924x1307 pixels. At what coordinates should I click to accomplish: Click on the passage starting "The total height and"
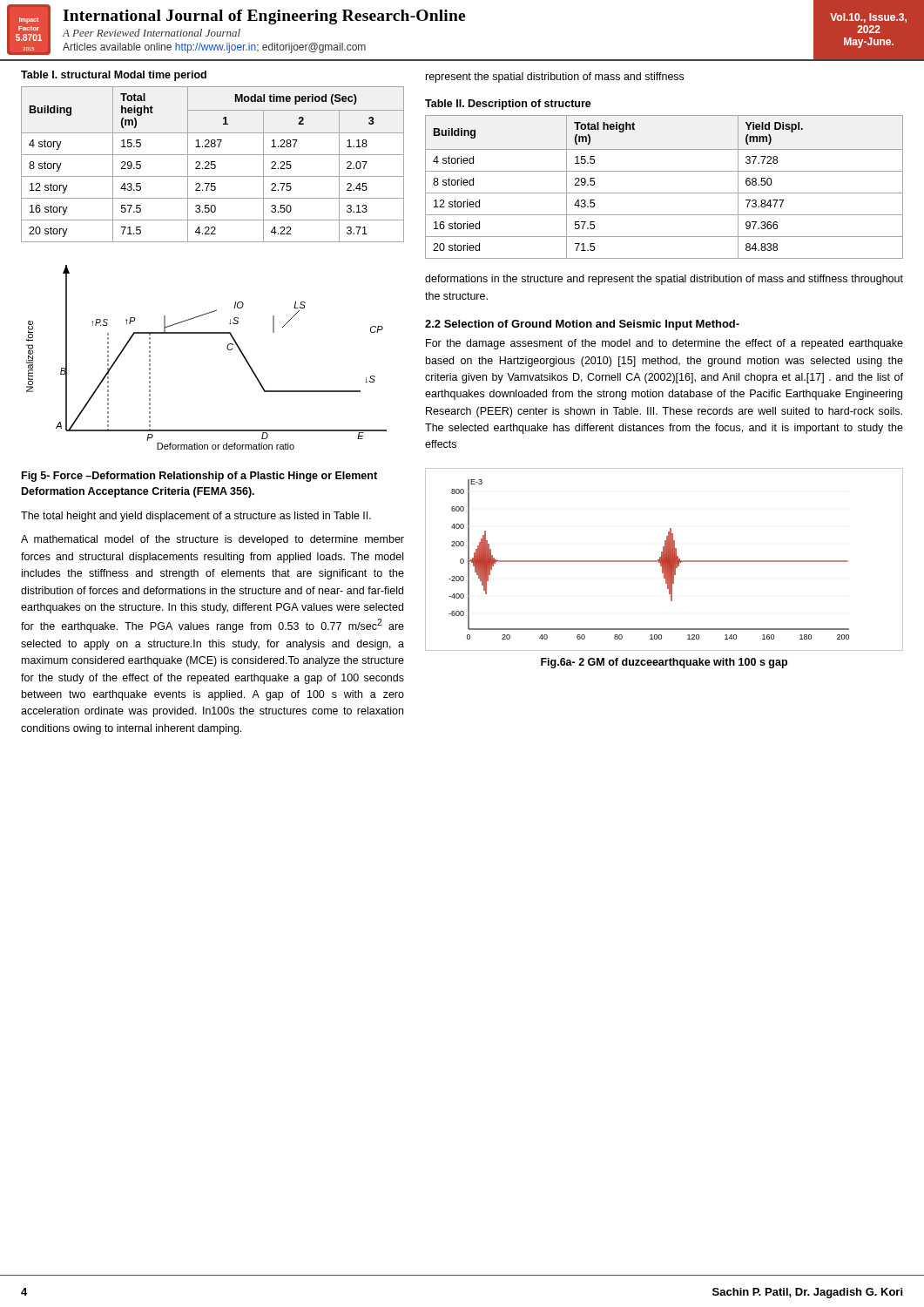[196, 516]
